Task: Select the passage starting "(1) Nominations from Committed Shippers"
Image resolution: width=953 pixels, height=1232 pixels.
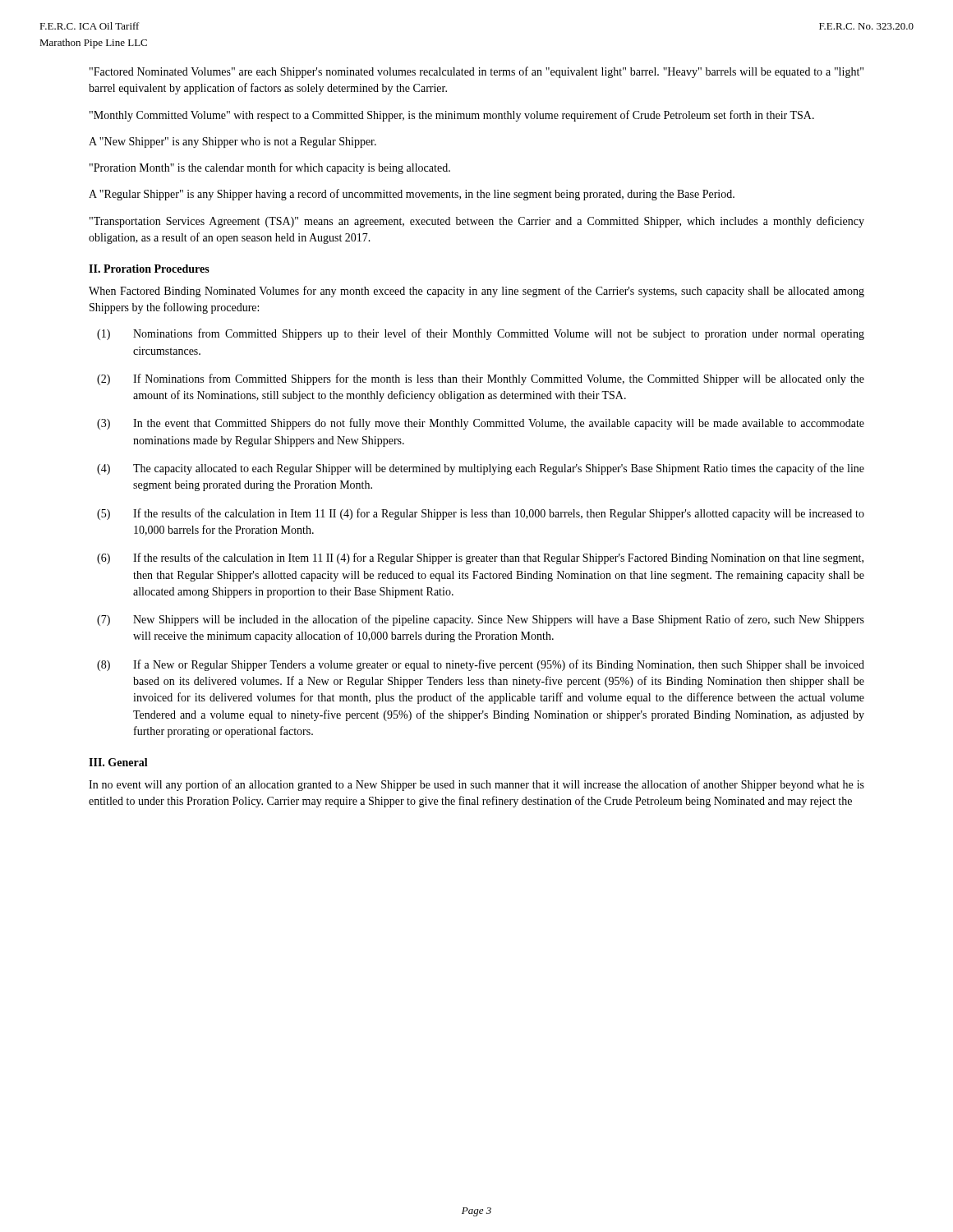Action: point(476,343)
